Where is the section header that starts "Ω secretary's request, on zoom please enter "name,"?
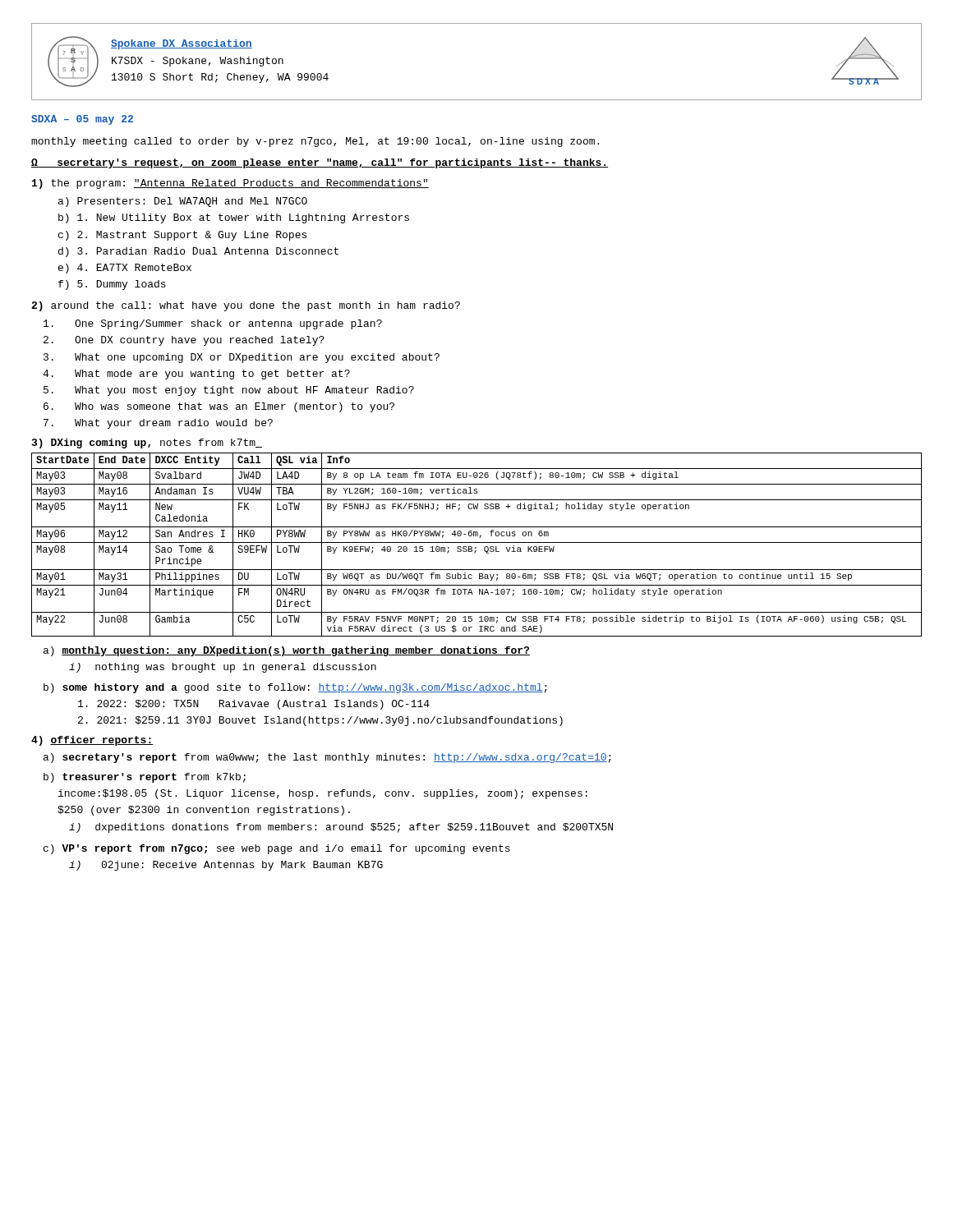The image size is (953, 1232). (320, 163)
